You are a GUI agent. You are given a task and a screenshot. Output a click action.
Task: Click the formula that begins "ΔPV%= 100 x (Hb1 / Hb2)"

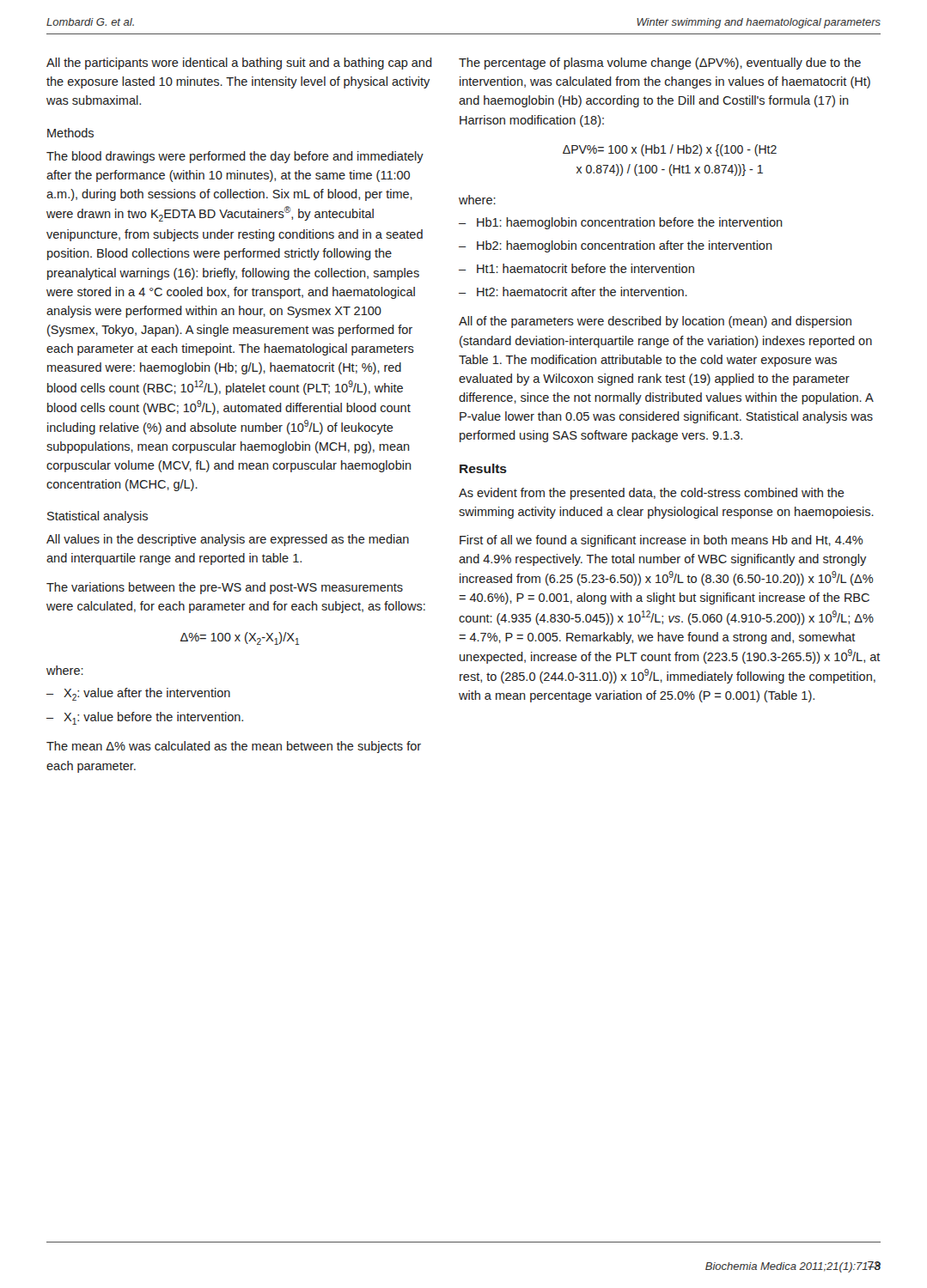(x=670, y=159)
